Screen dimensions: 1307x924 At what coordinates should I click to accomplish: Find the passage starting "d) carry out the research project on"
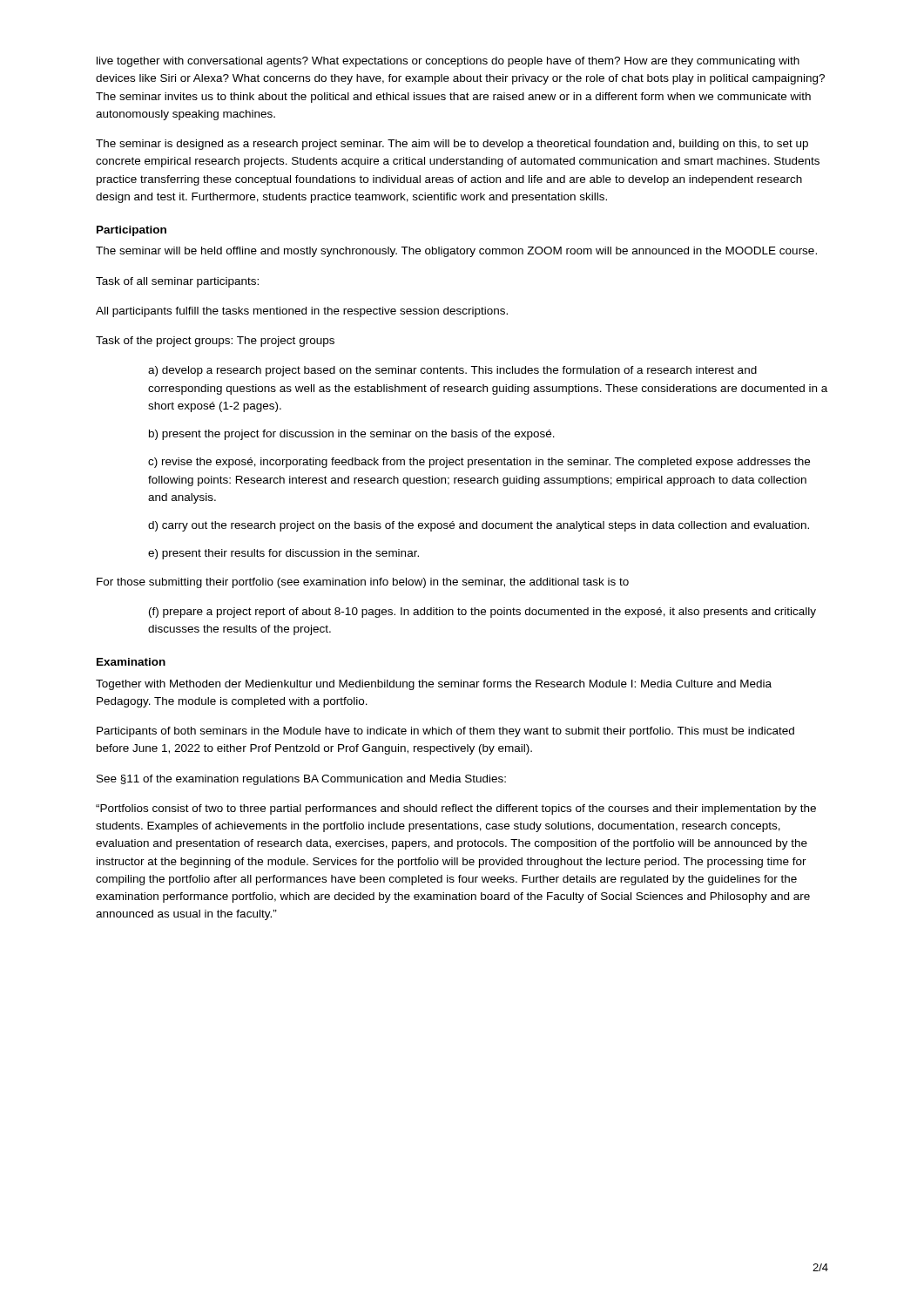[x=479, y=525]
